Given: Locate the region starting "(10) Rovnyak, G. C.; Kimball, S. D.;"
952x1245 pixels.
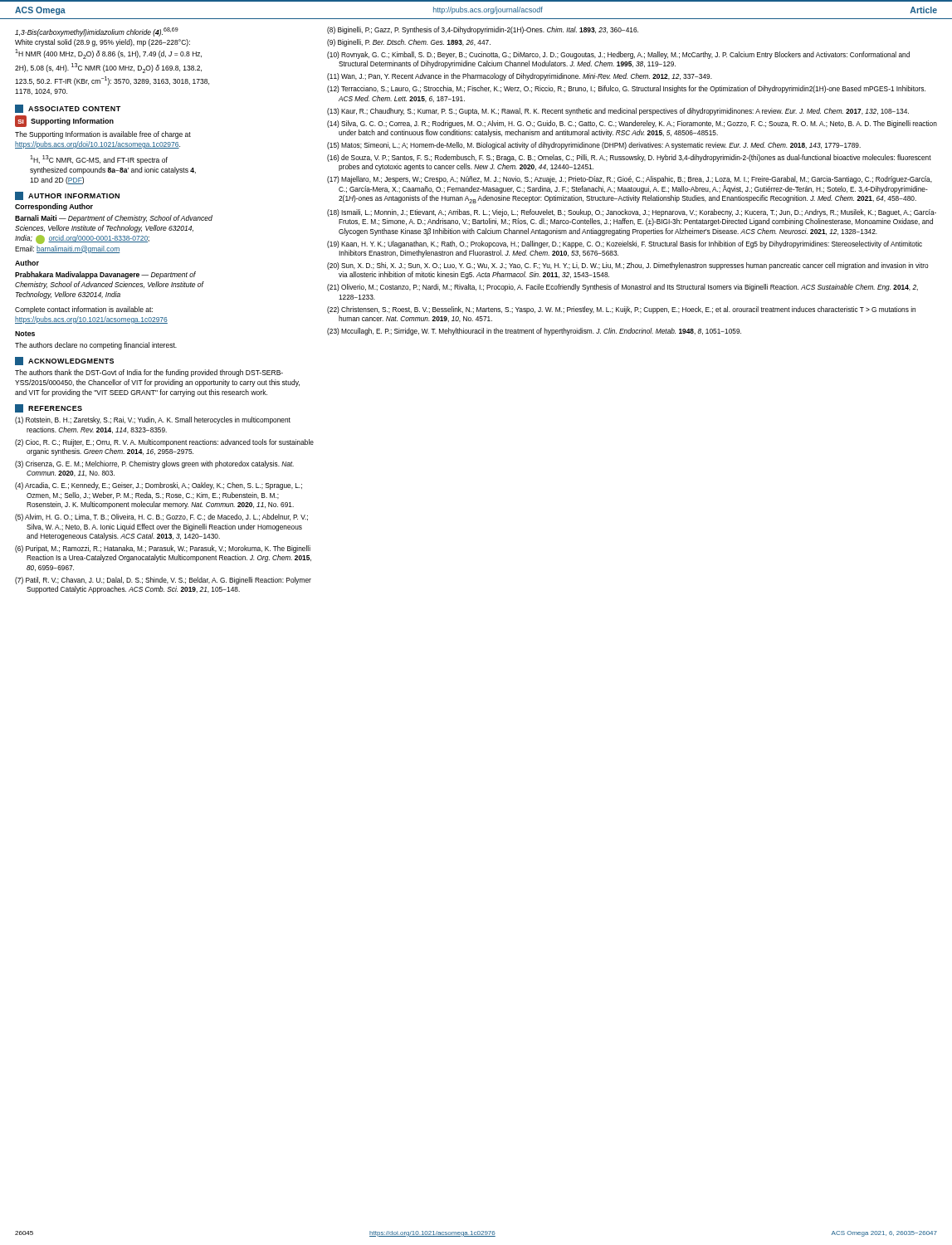Looking at the screenshot, I should click(618, 59).
